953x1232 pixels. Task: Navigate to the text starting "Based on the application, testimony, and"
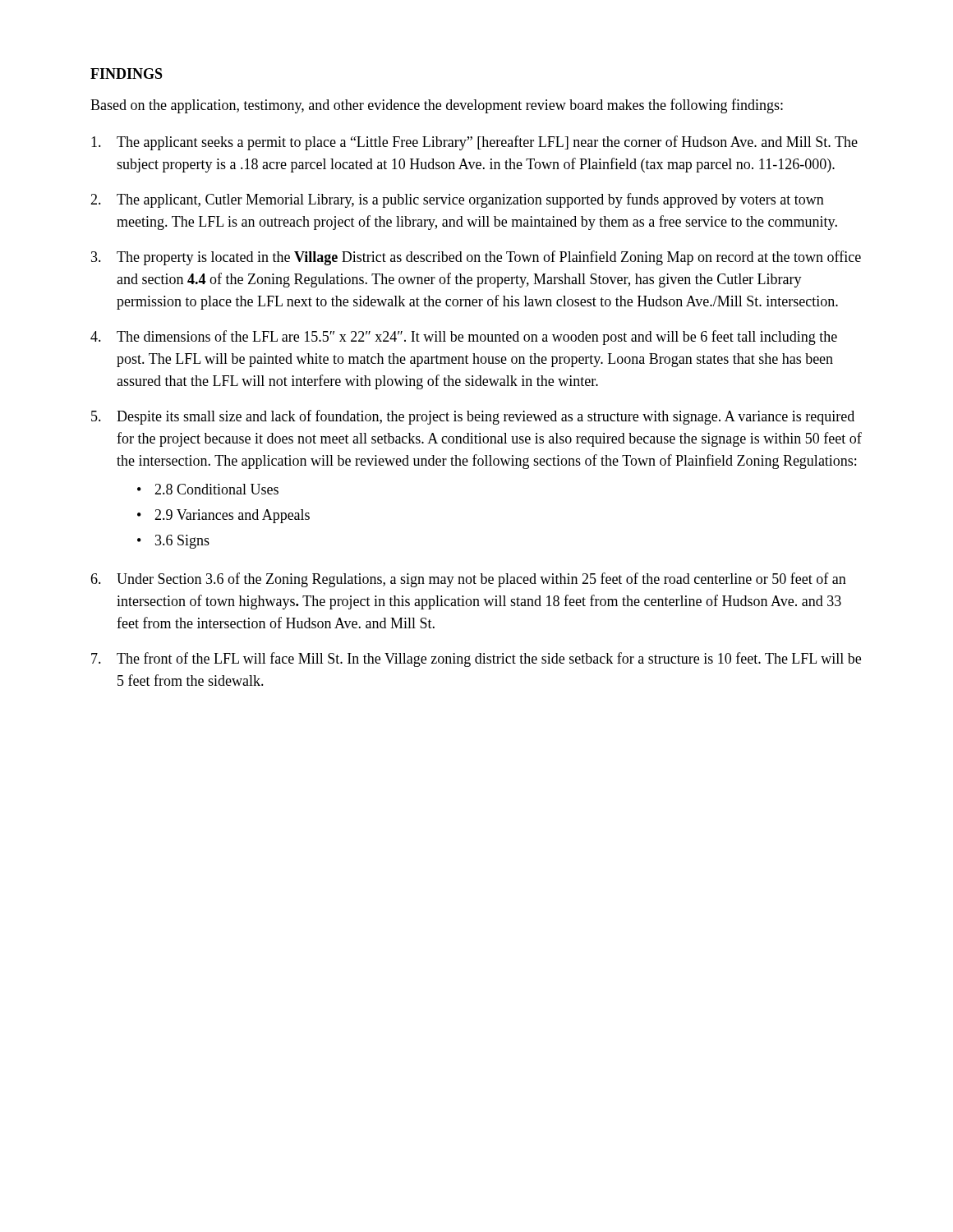[437, 105]
